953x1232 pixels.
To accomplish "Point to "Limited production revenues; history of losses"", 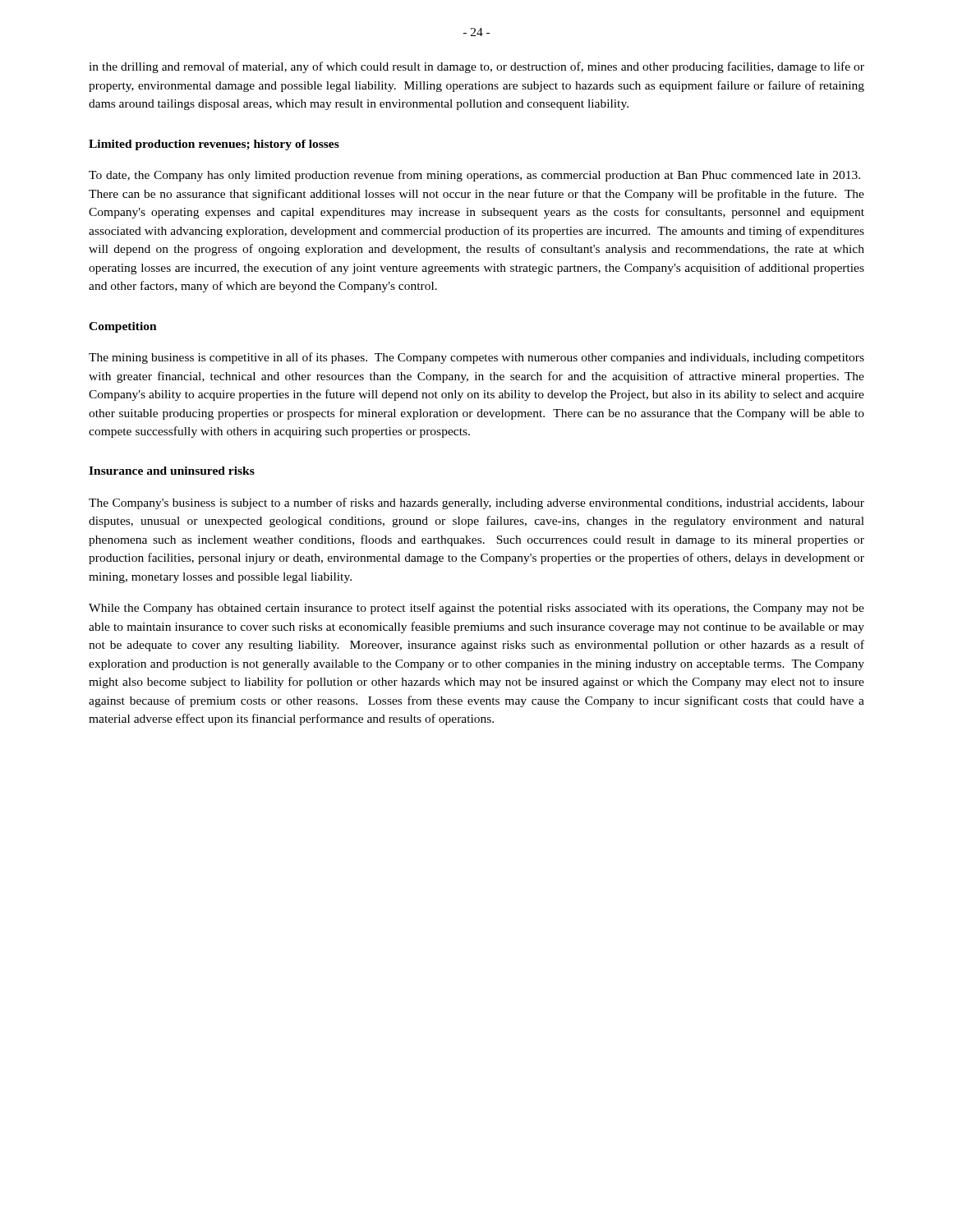I will pyautogui.click(x=214, y=143).
